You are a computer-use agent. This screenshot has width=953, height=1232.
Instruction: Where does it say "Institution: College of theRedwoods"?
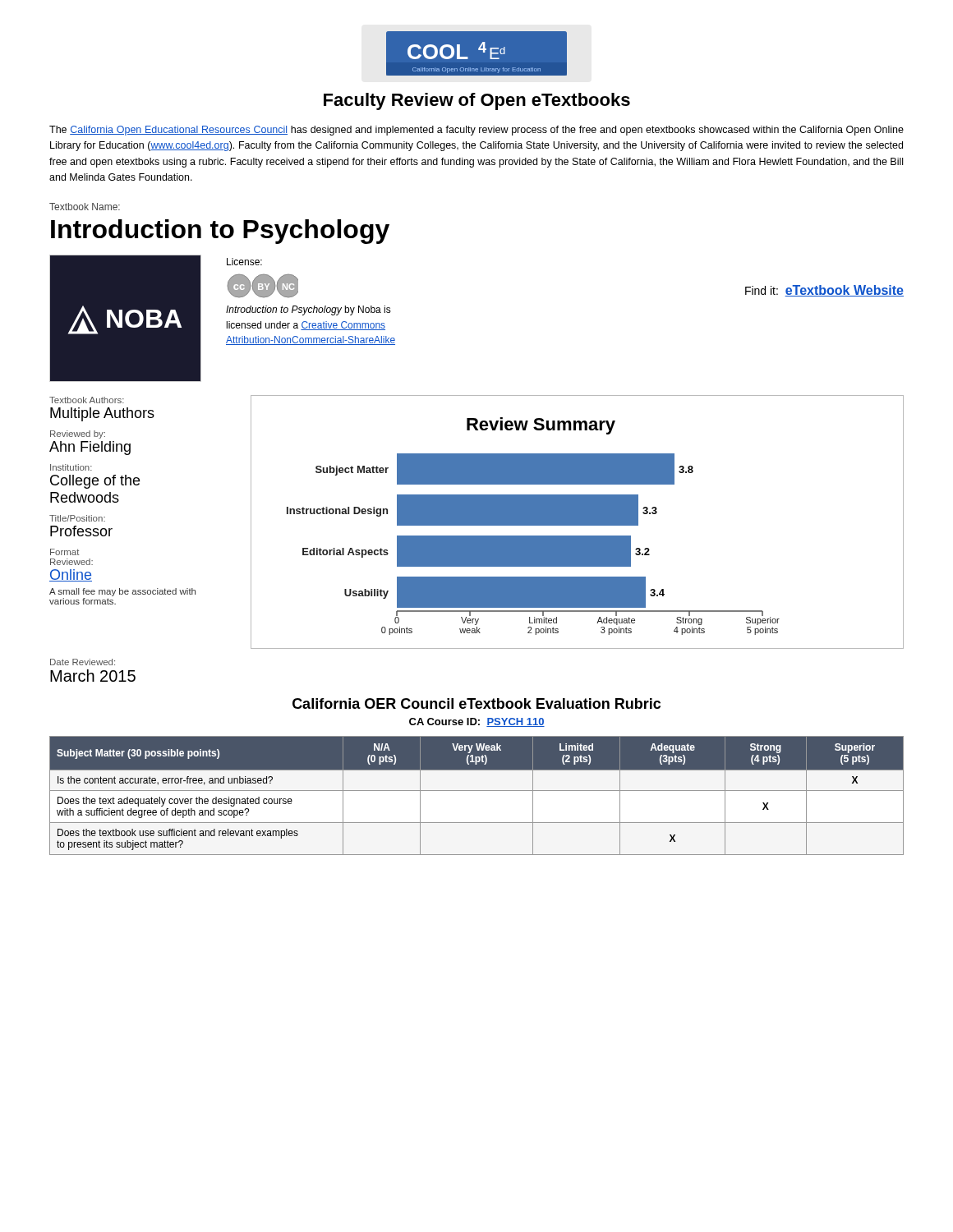click(x=142, y=484)
